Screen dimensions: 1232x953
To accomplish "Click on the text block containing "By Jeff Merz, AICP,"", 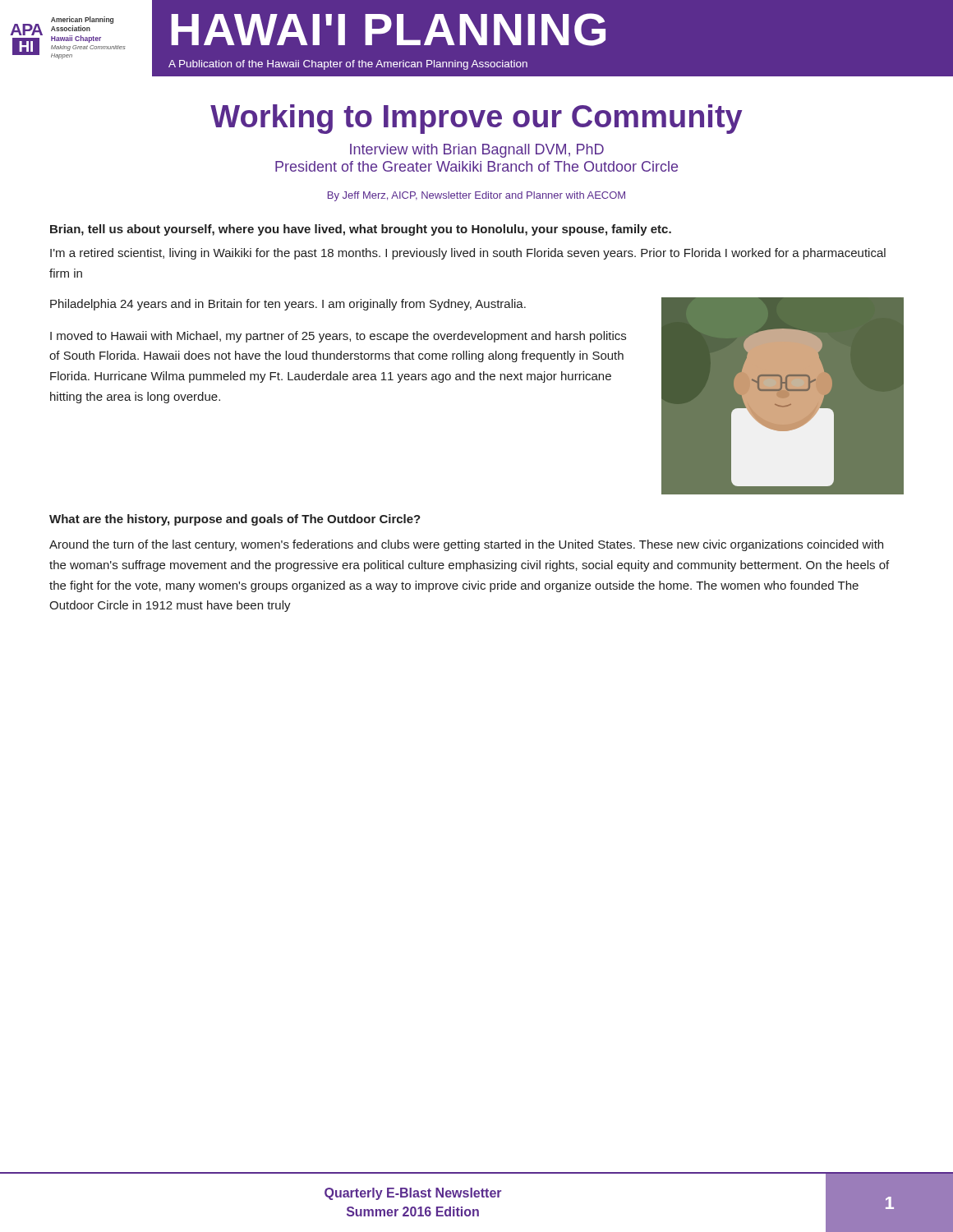I will (476, 195).
